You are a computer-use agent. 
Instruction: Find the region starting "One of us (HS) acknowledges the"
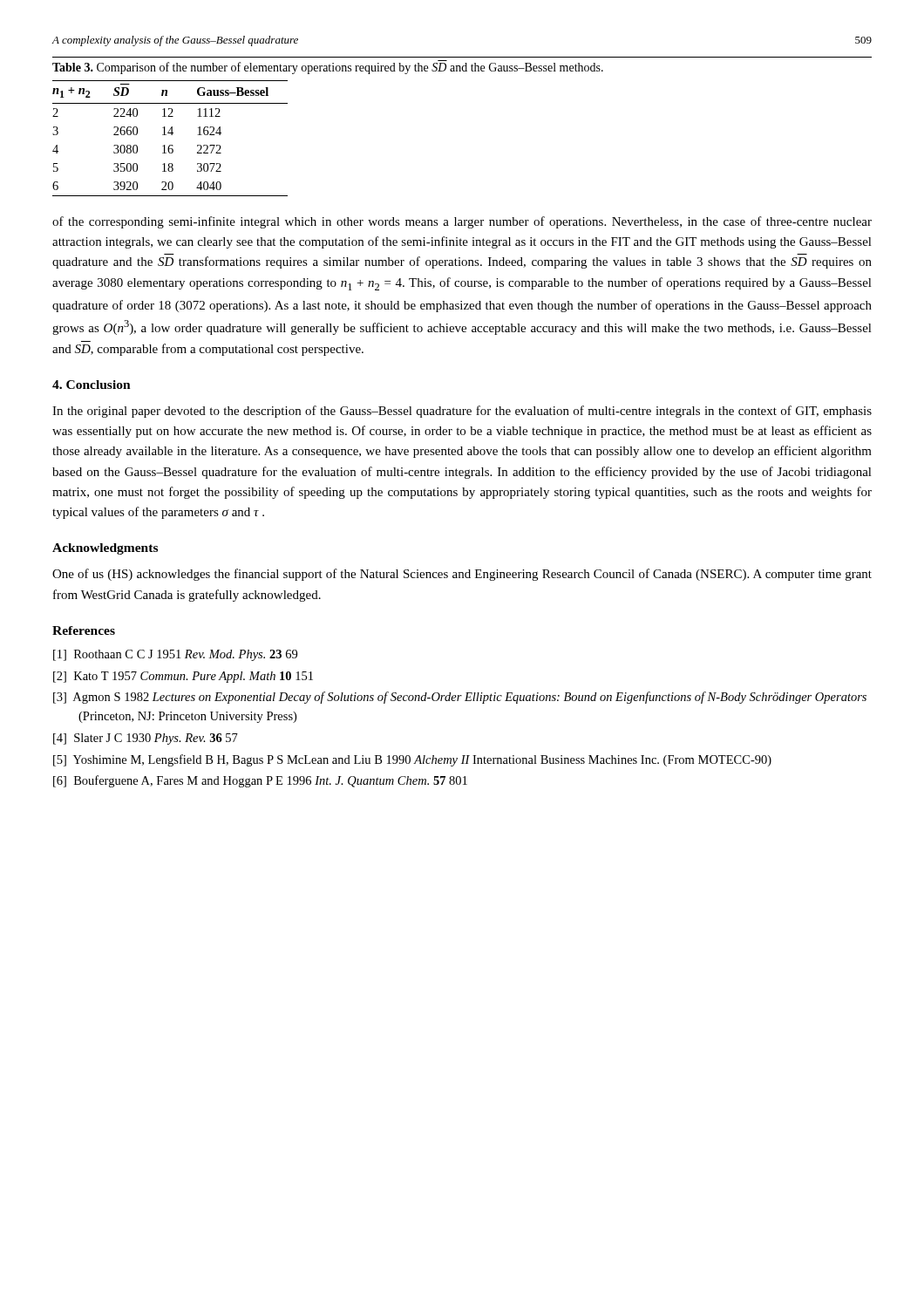pos(462,584)
